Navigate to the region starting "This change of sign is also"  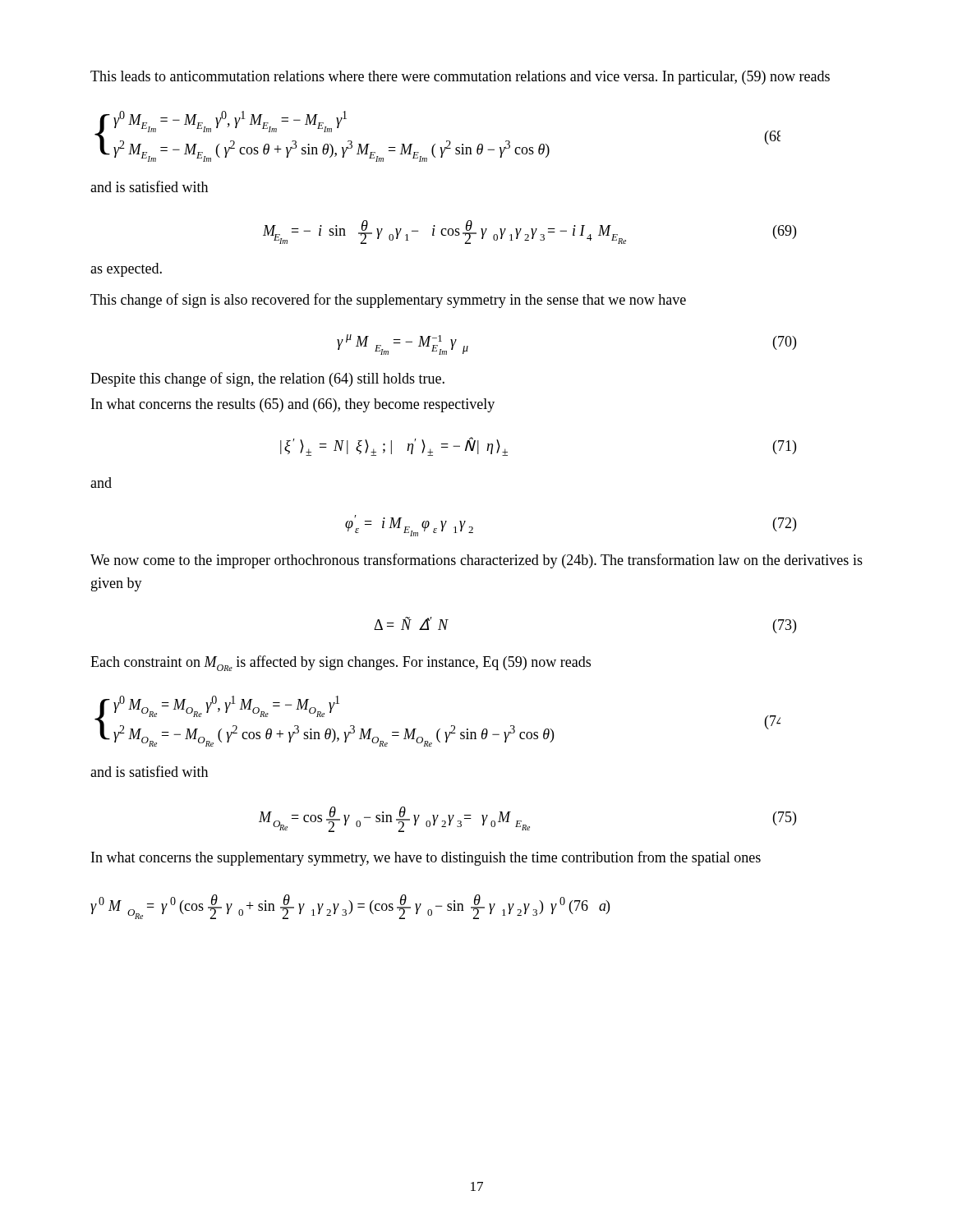[x=388, y=299]
